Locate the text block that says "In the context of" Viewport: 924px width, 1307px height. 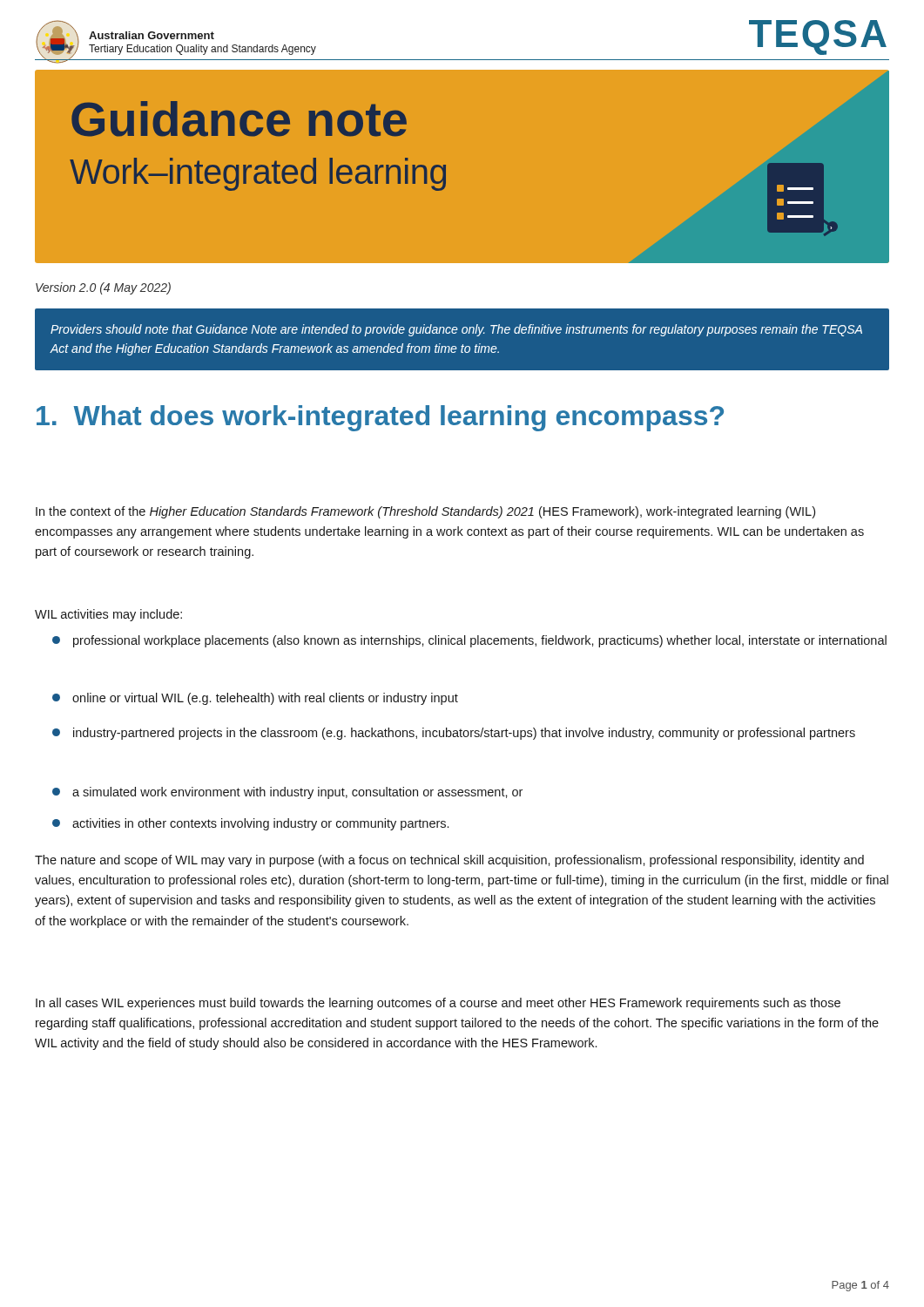462,532
